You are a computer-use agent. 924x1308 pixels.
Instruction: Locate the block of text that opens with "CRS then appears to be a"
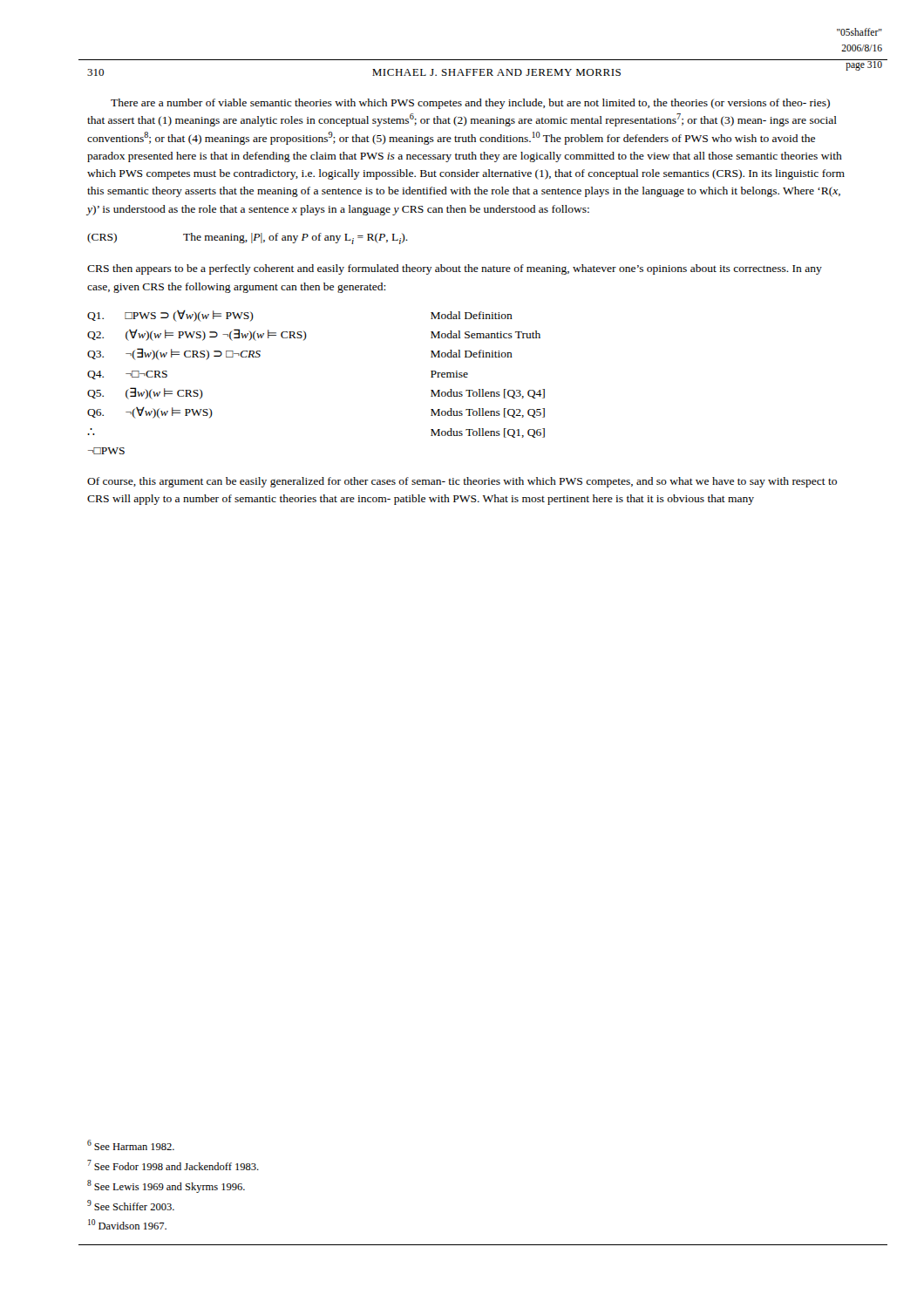click(466, 278)
